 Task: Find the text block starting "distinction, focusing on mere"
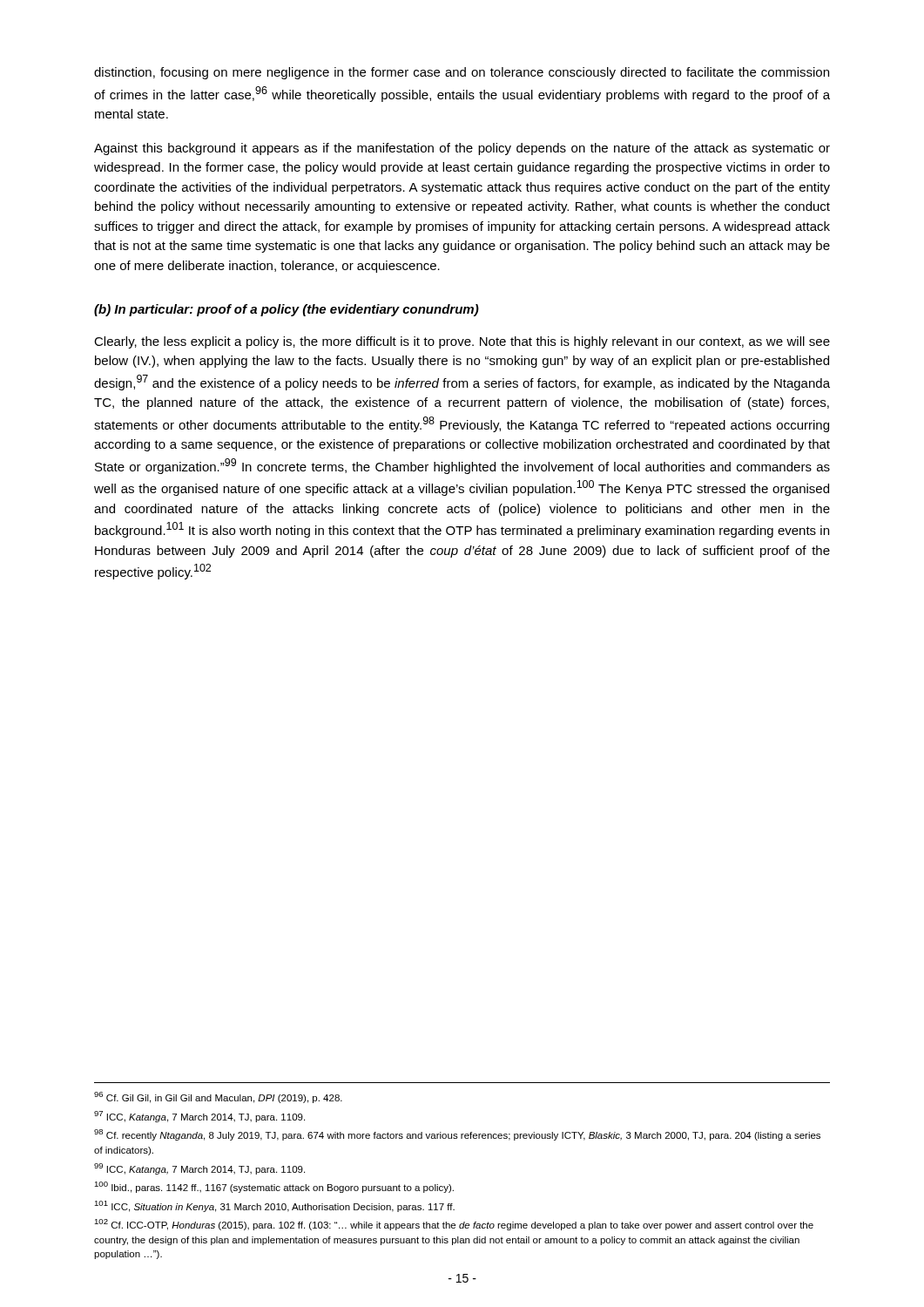[462, 93]
